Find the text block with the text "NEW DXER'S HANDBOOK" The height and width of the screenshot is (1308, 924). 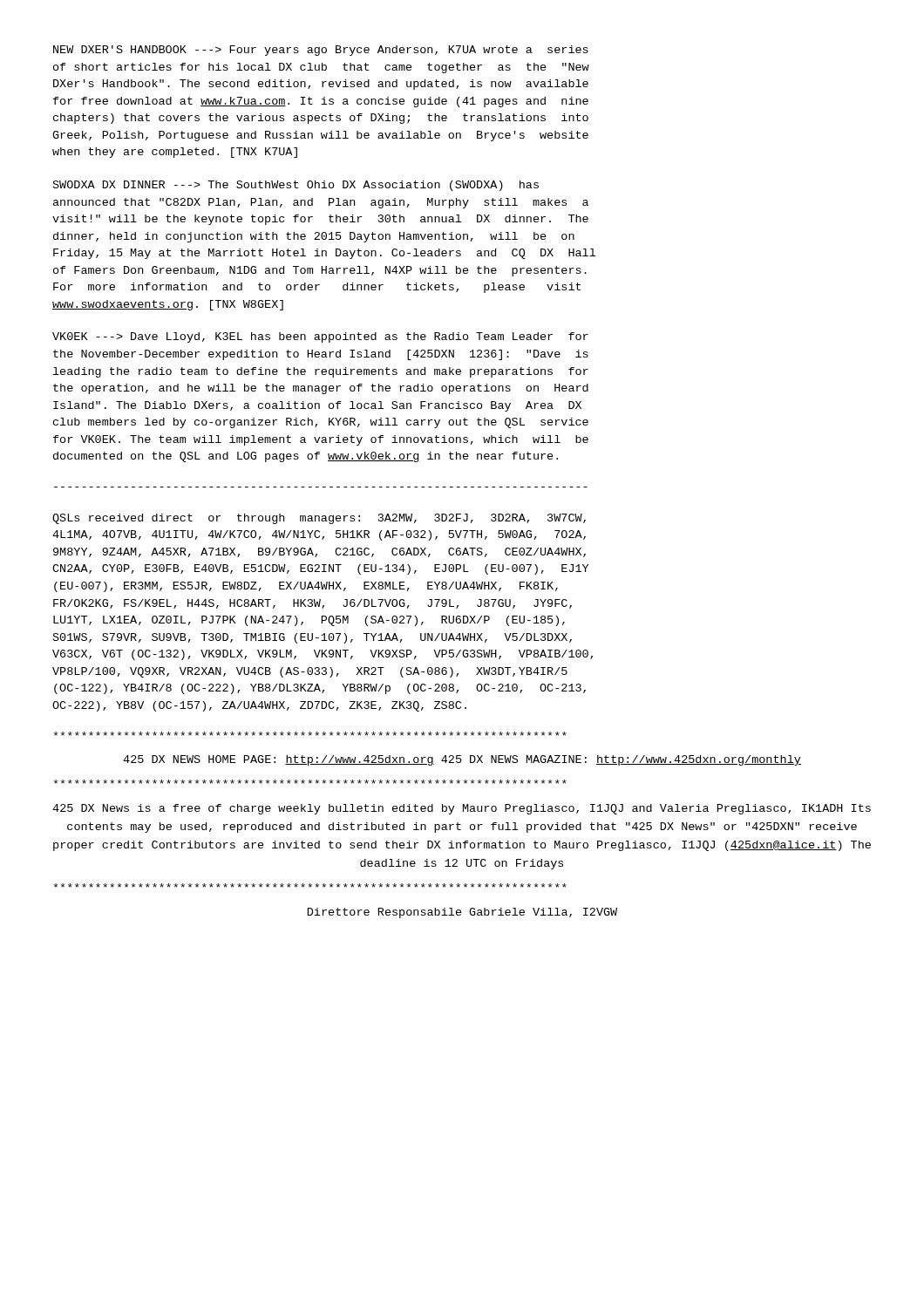pyautogui.click(x=321, y=101)
